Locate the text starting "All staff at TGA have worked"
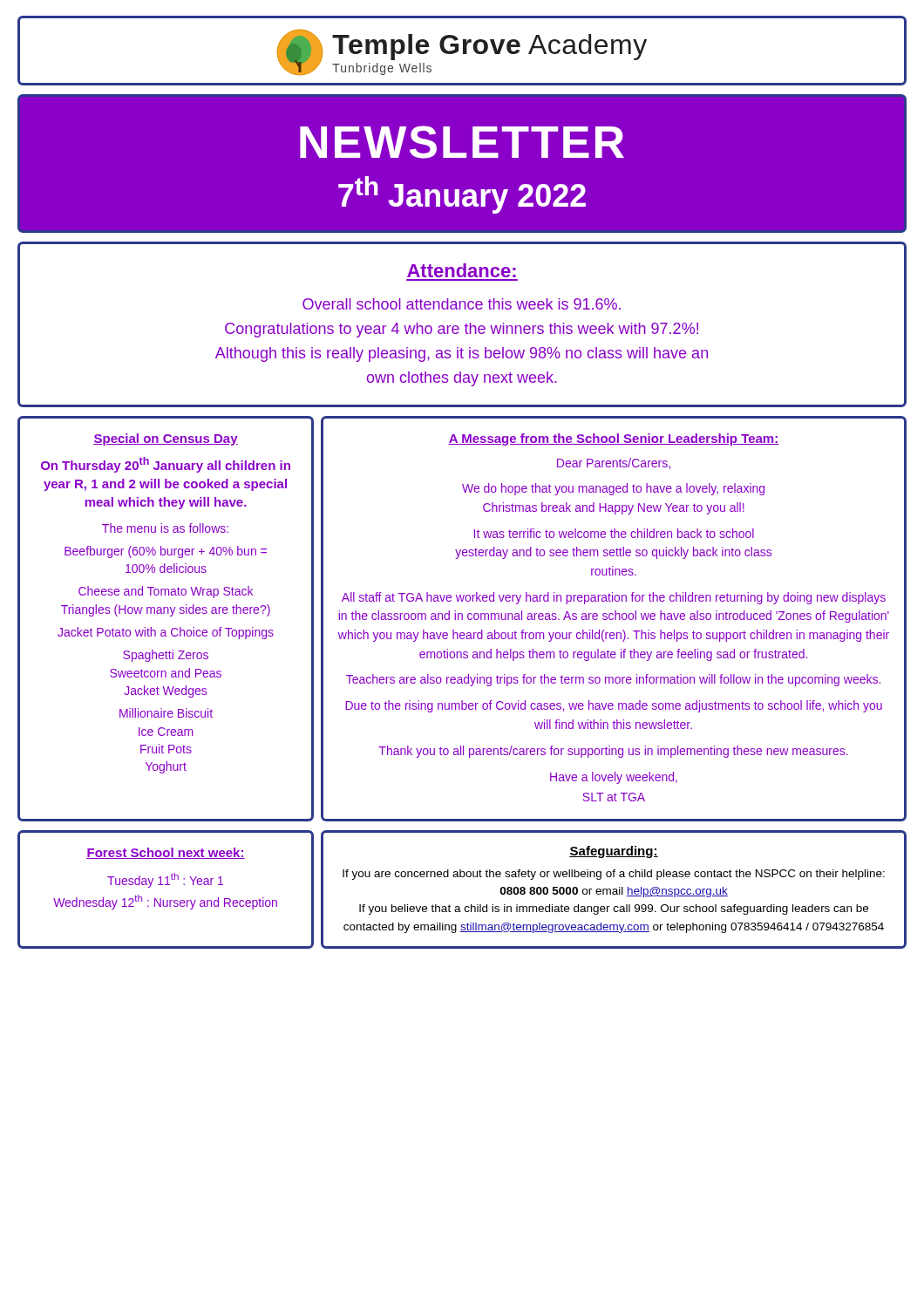The width and height of the screenshot is (924, 1308). point(614,625)
